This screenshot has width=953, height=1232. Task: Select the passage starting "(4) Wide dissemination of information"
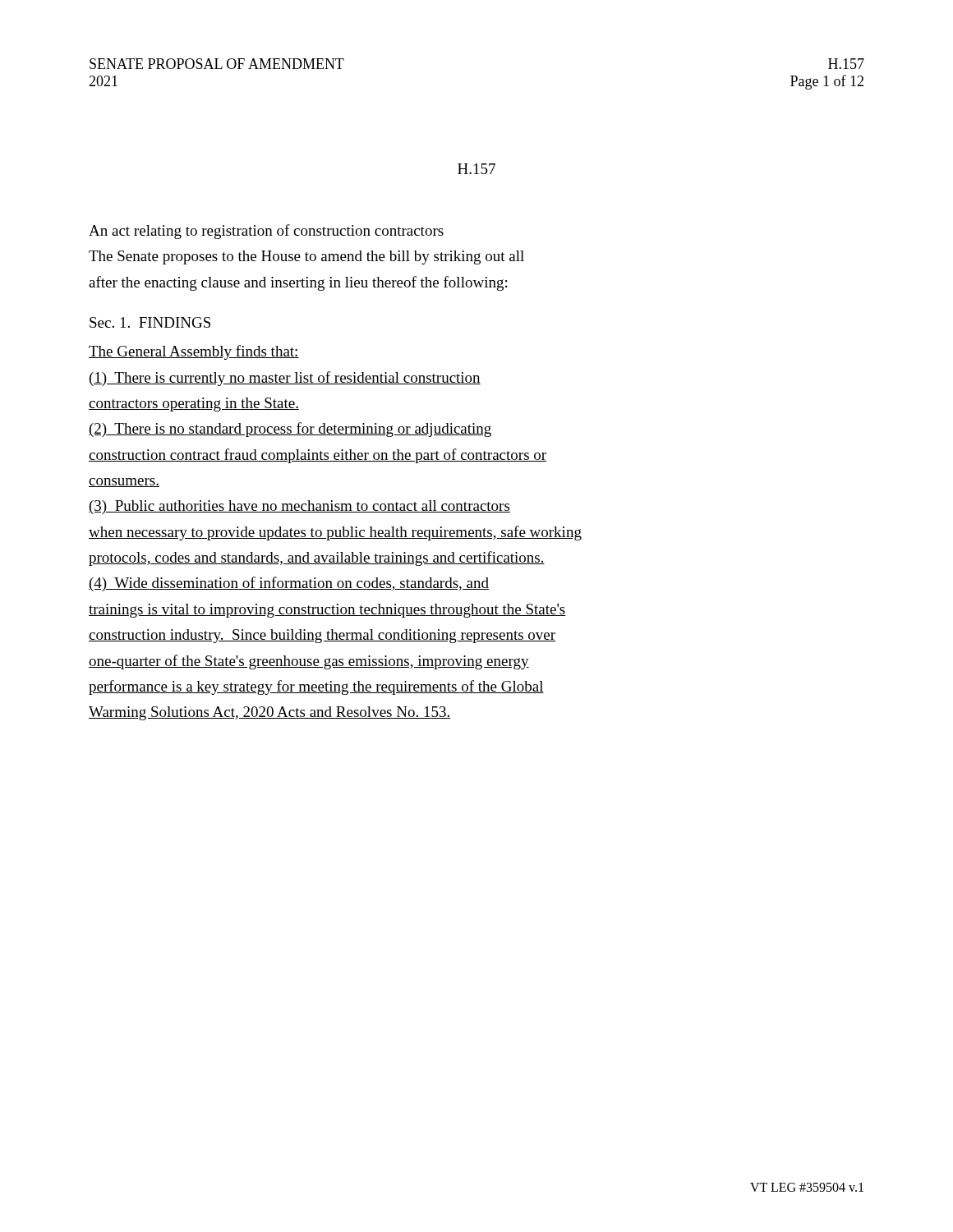coord(476,648)
